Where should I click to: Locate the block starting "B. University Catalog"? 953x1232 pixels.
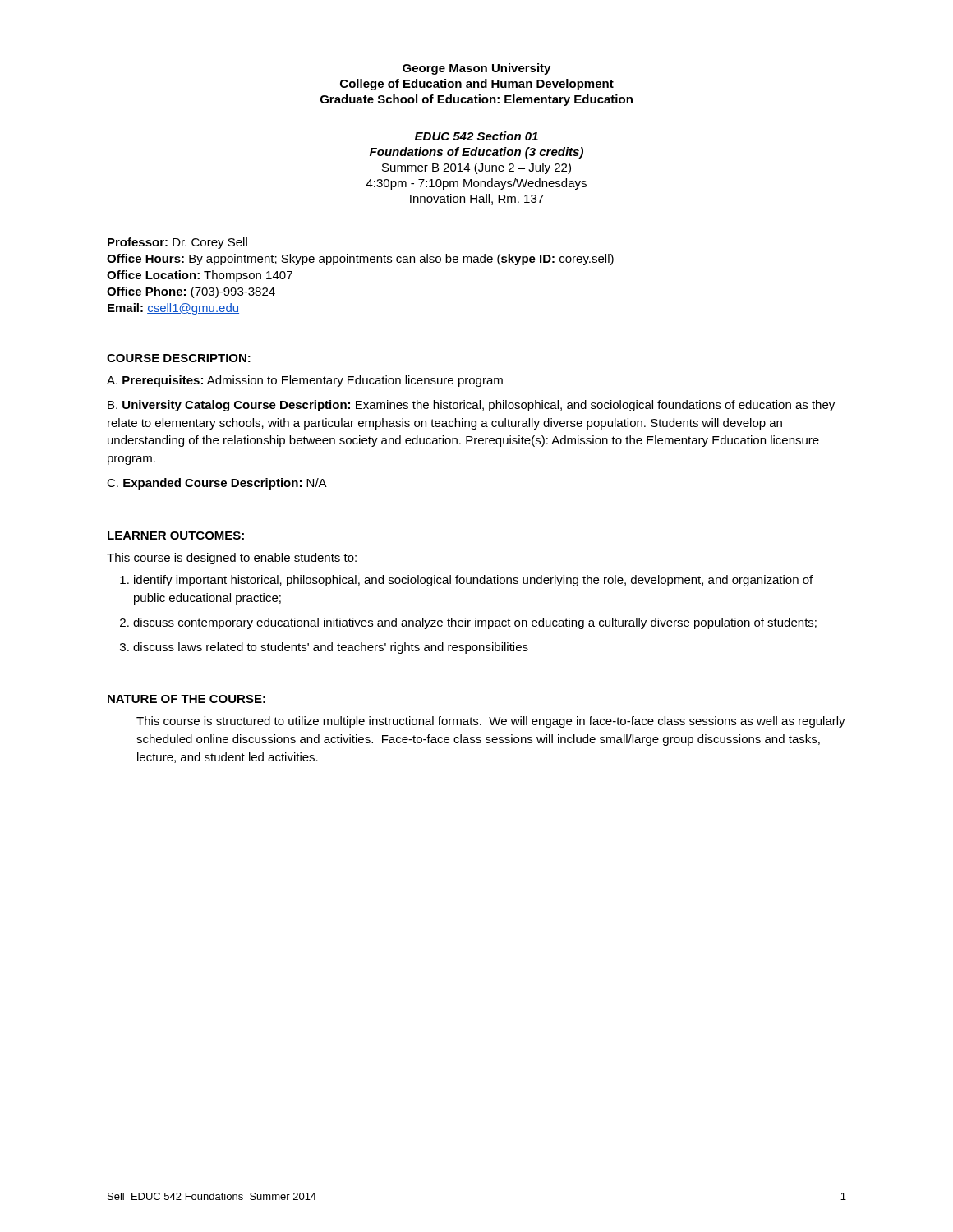[471, 431]
